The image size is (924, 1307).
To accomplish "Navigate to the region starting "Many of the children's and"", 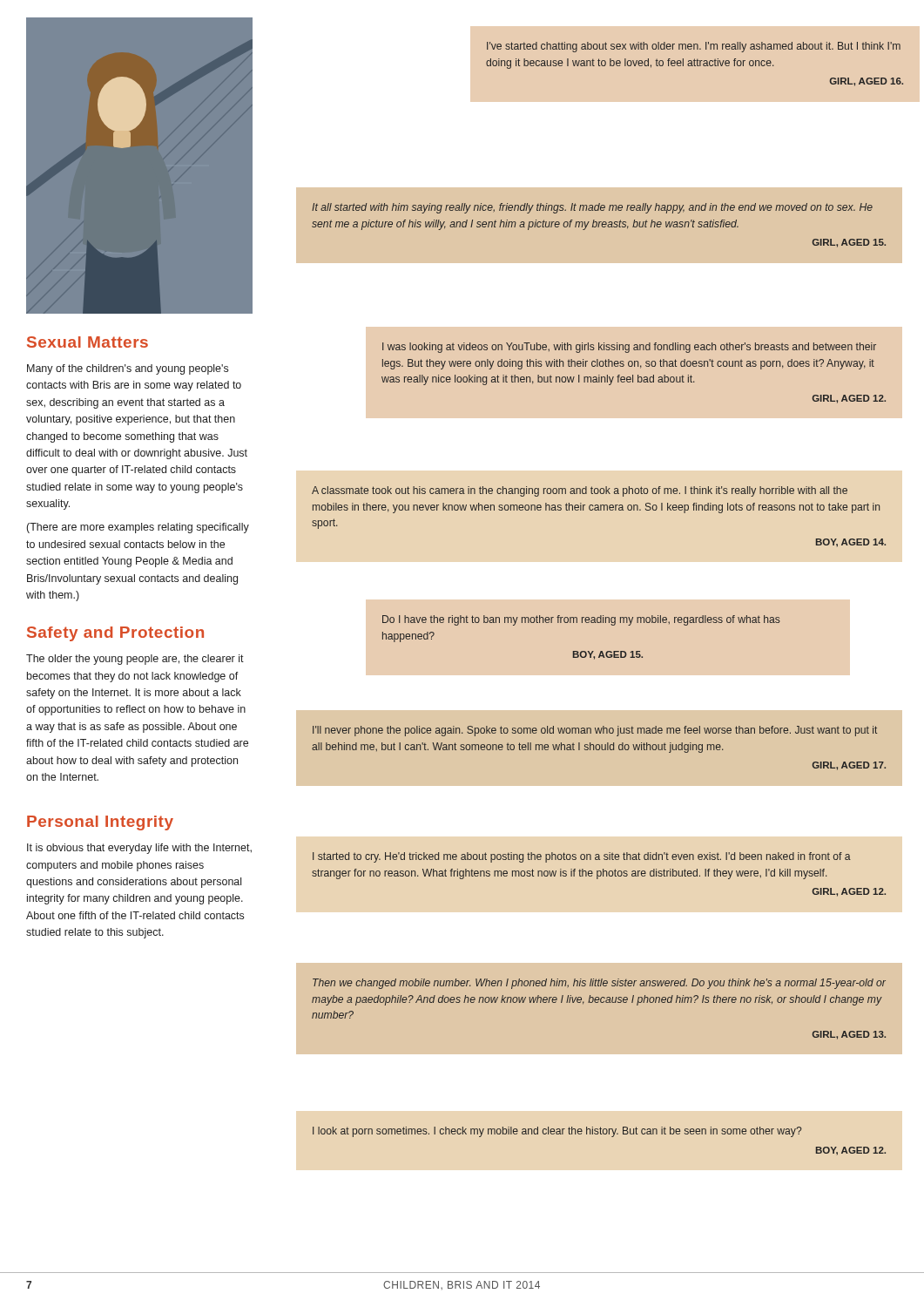I will (139, 482).
